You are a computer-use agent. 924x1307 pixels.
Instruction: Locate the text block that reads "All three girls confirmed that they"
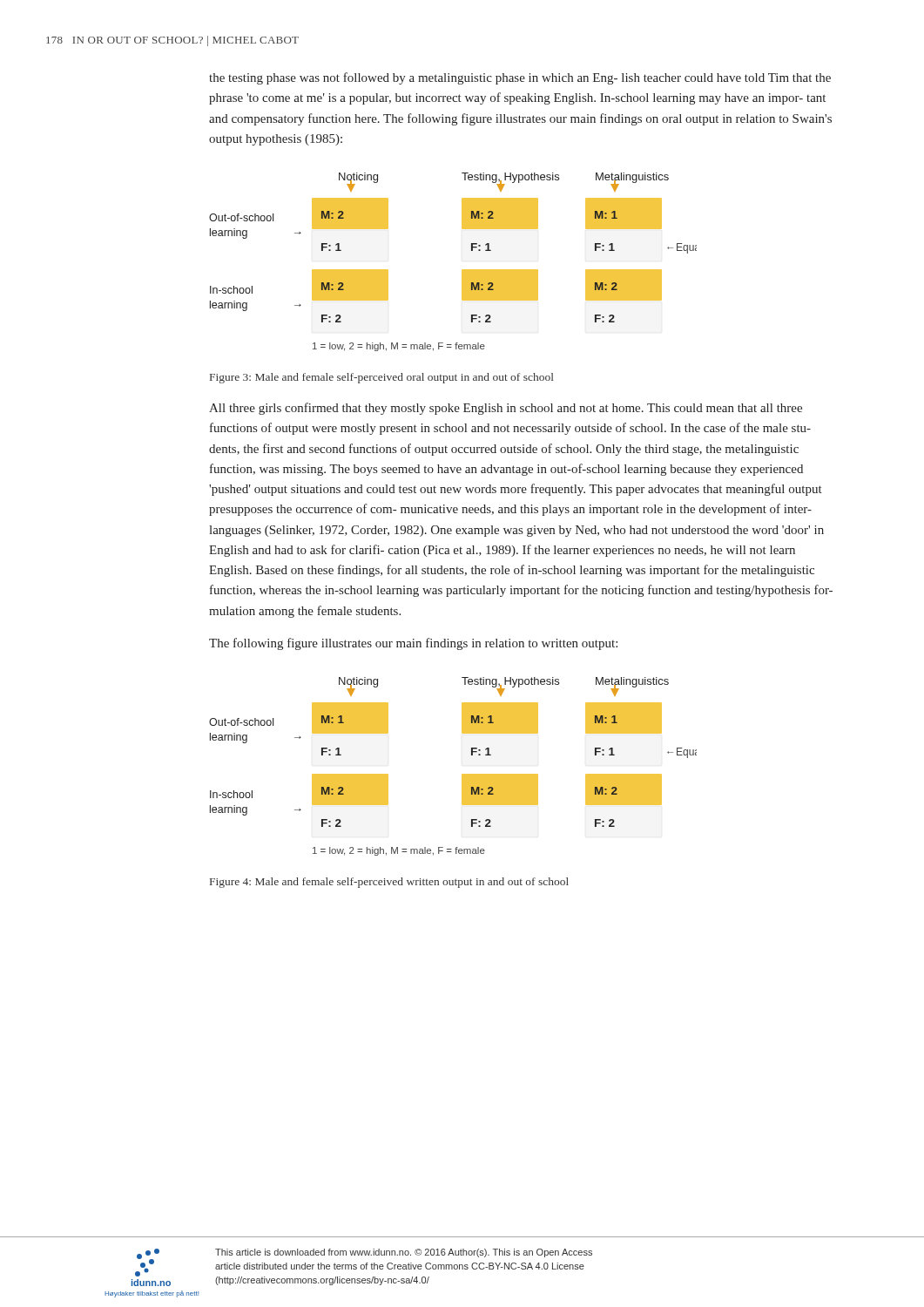(521, 509)
